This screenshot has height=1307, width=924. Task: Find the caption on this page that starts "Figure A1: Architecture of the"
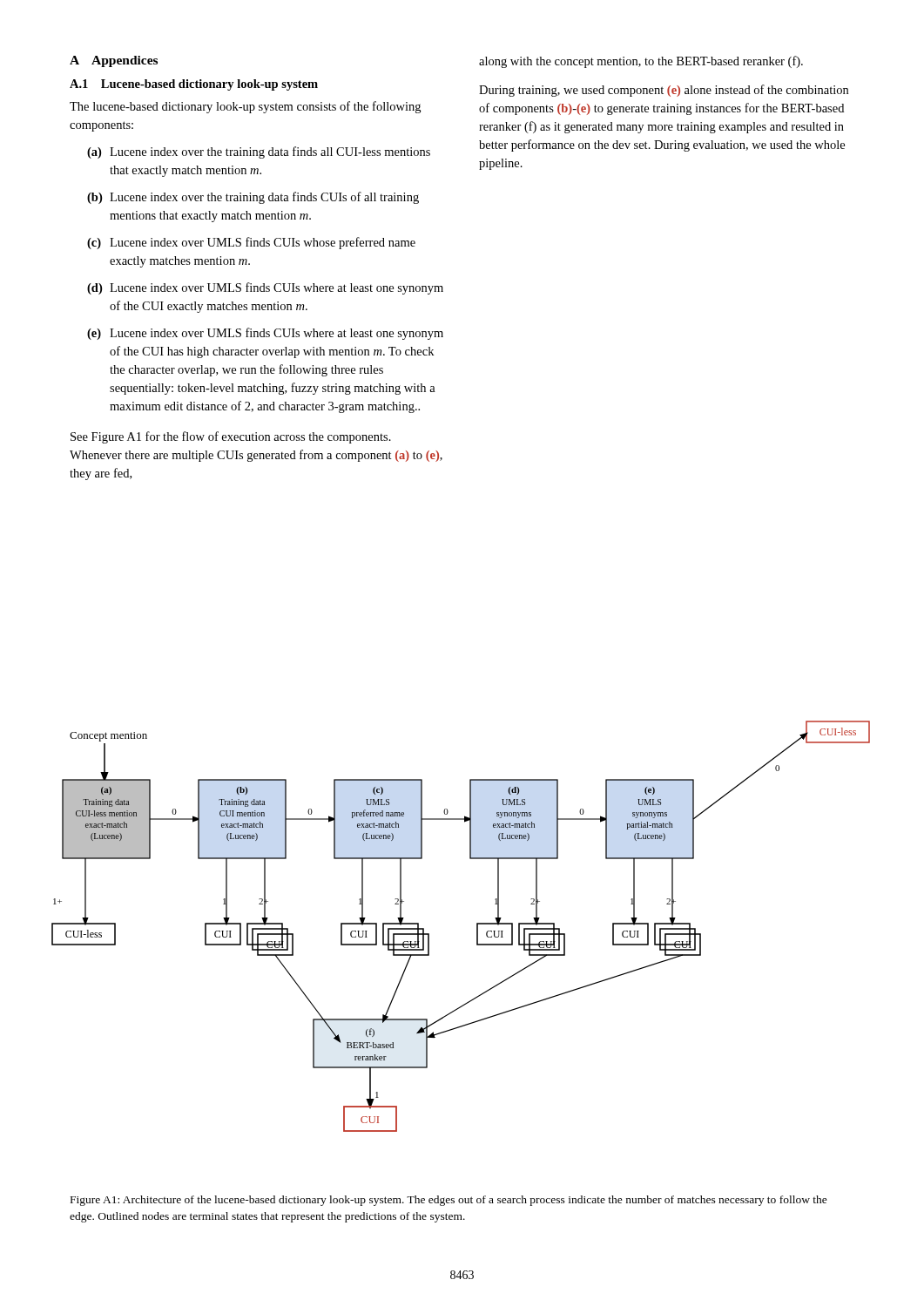tap(448, 1208)
